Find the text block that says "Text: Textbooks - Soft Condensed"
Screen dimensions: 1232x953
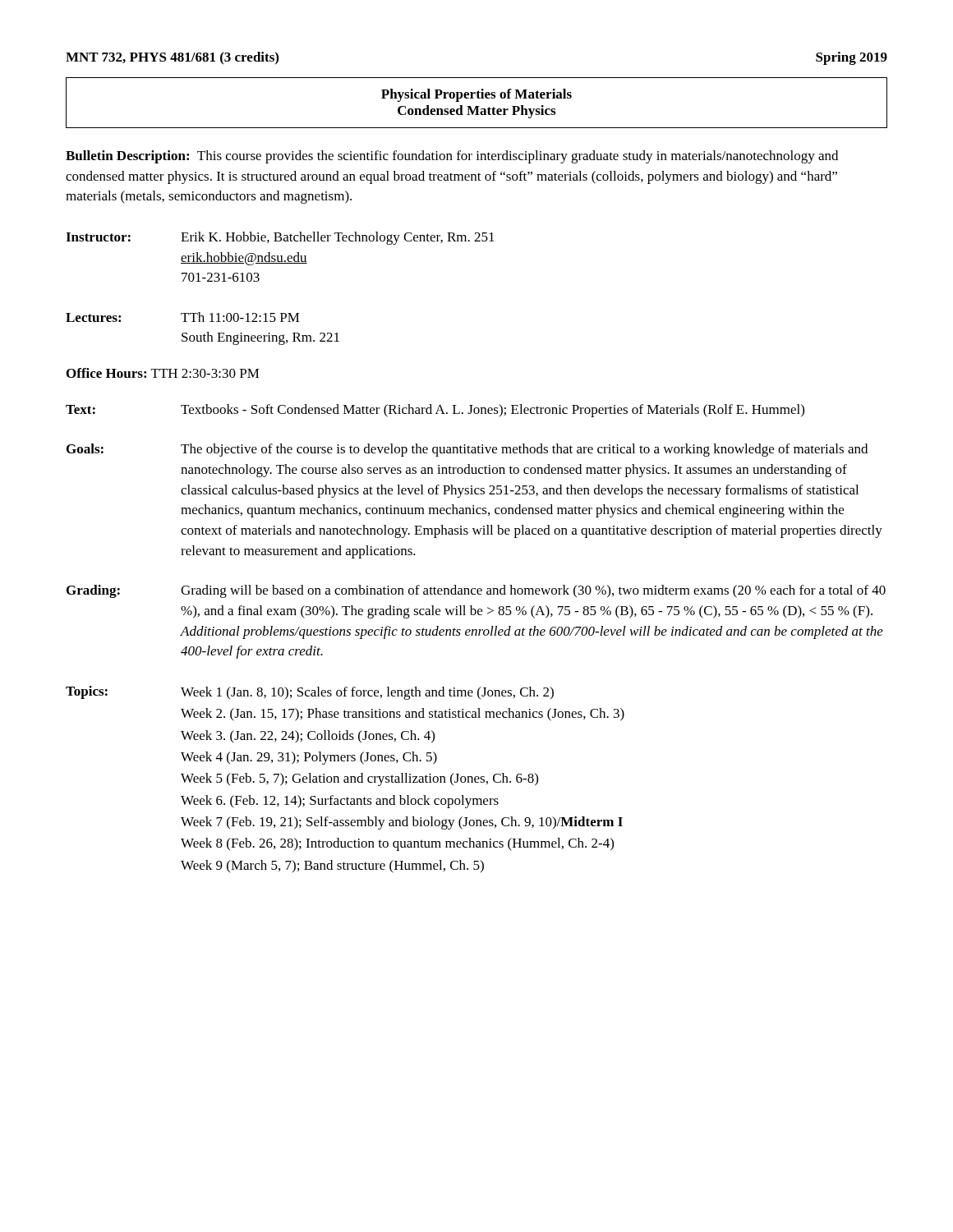tap(476, 410)
